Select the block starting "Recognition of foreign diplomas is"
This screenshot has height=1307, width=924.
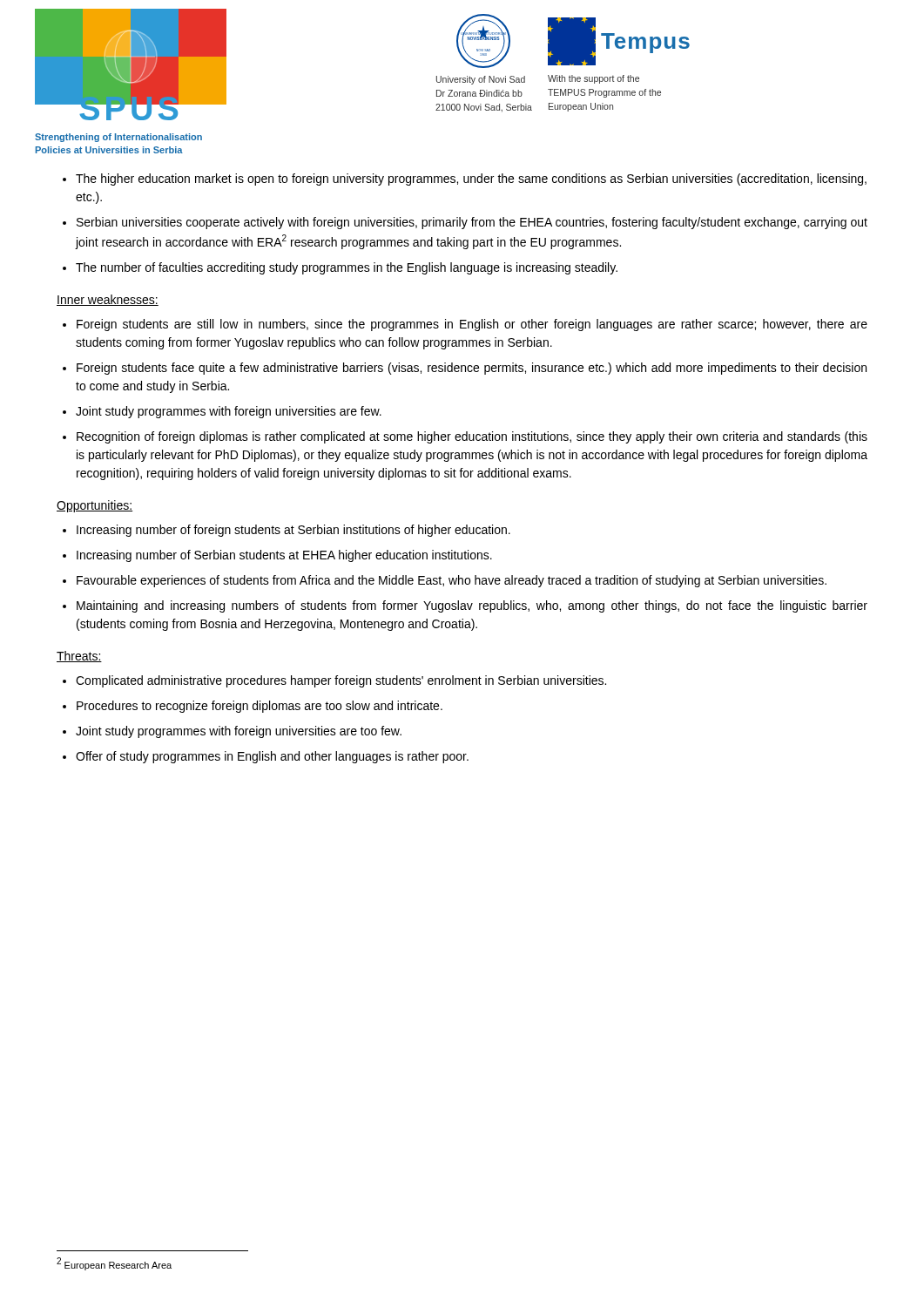[472, 455]
